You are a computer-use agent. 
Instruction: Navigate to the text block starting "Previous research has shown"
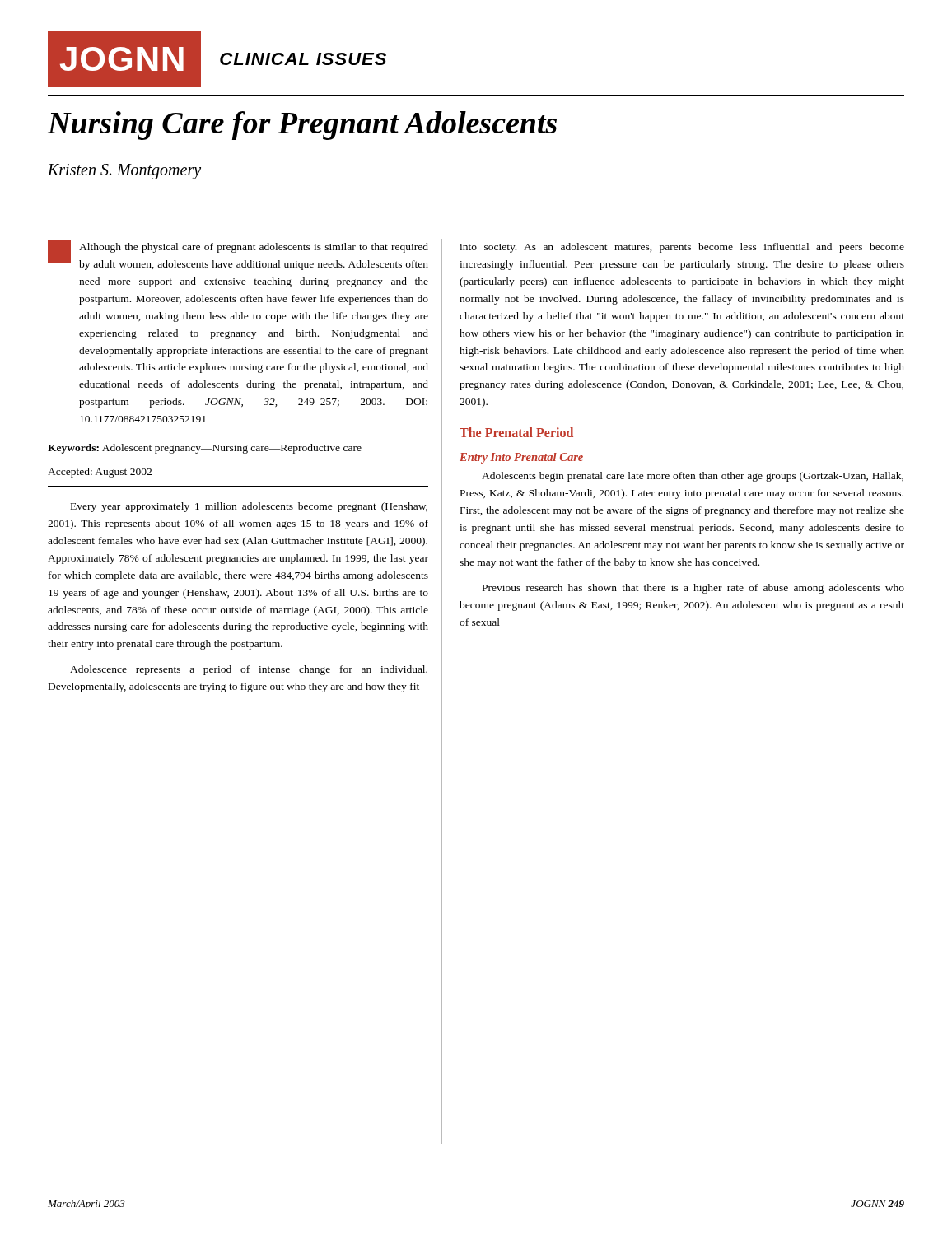coord(682,604)
